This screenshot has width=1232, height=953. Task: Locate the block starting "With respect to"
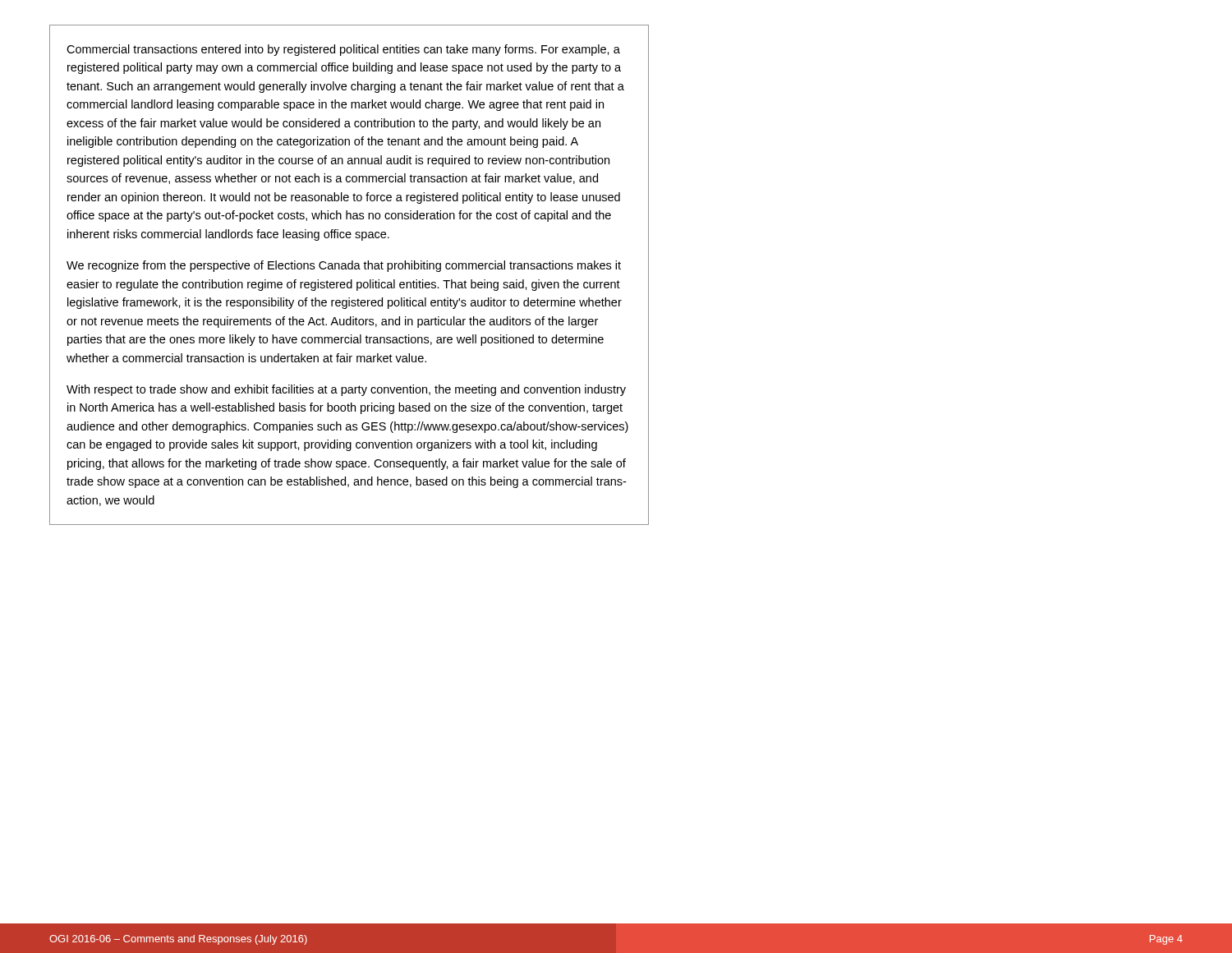click(348, 445)
